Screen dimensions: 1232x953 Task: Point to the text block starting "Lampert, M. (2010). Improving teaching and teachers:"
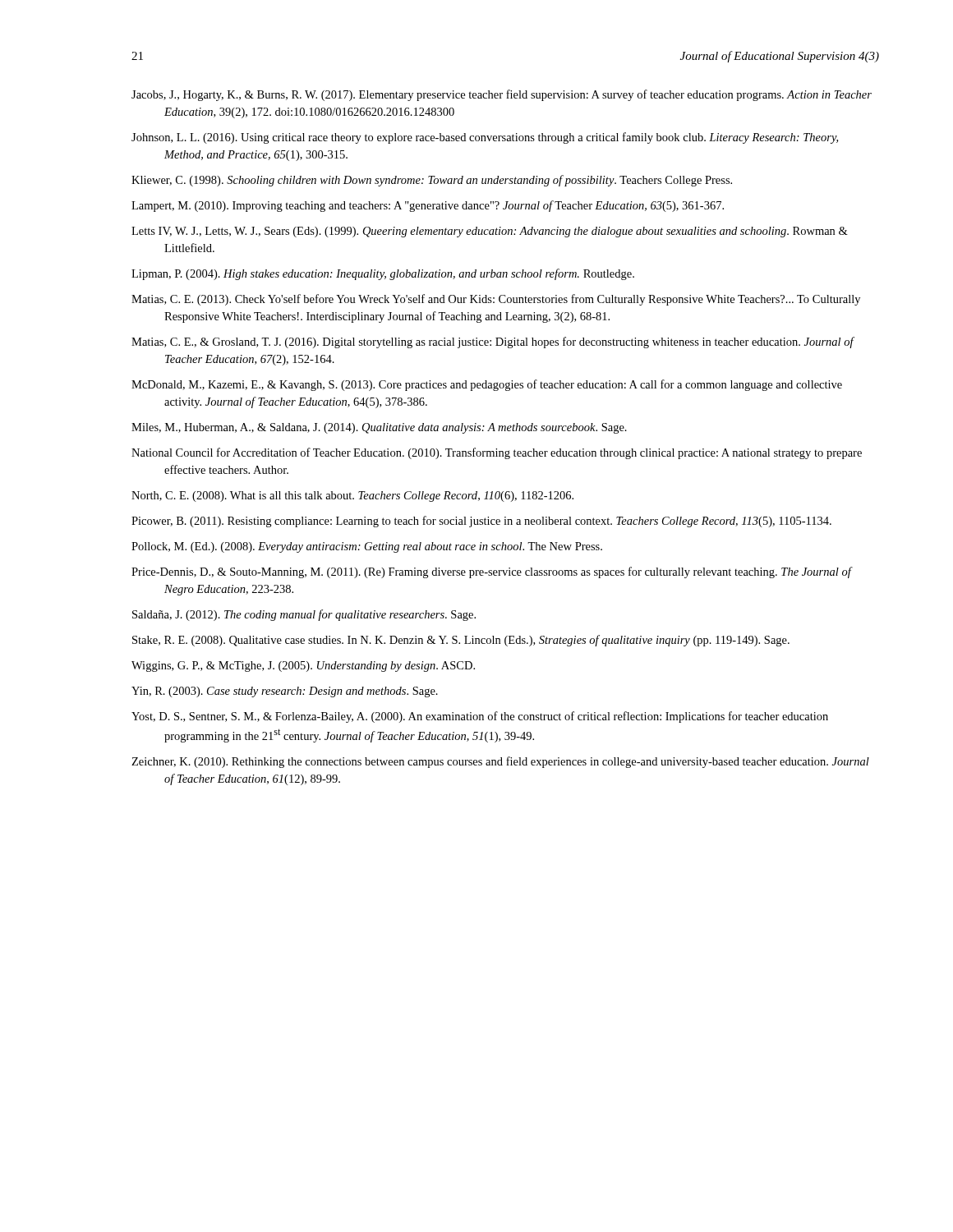428,205
